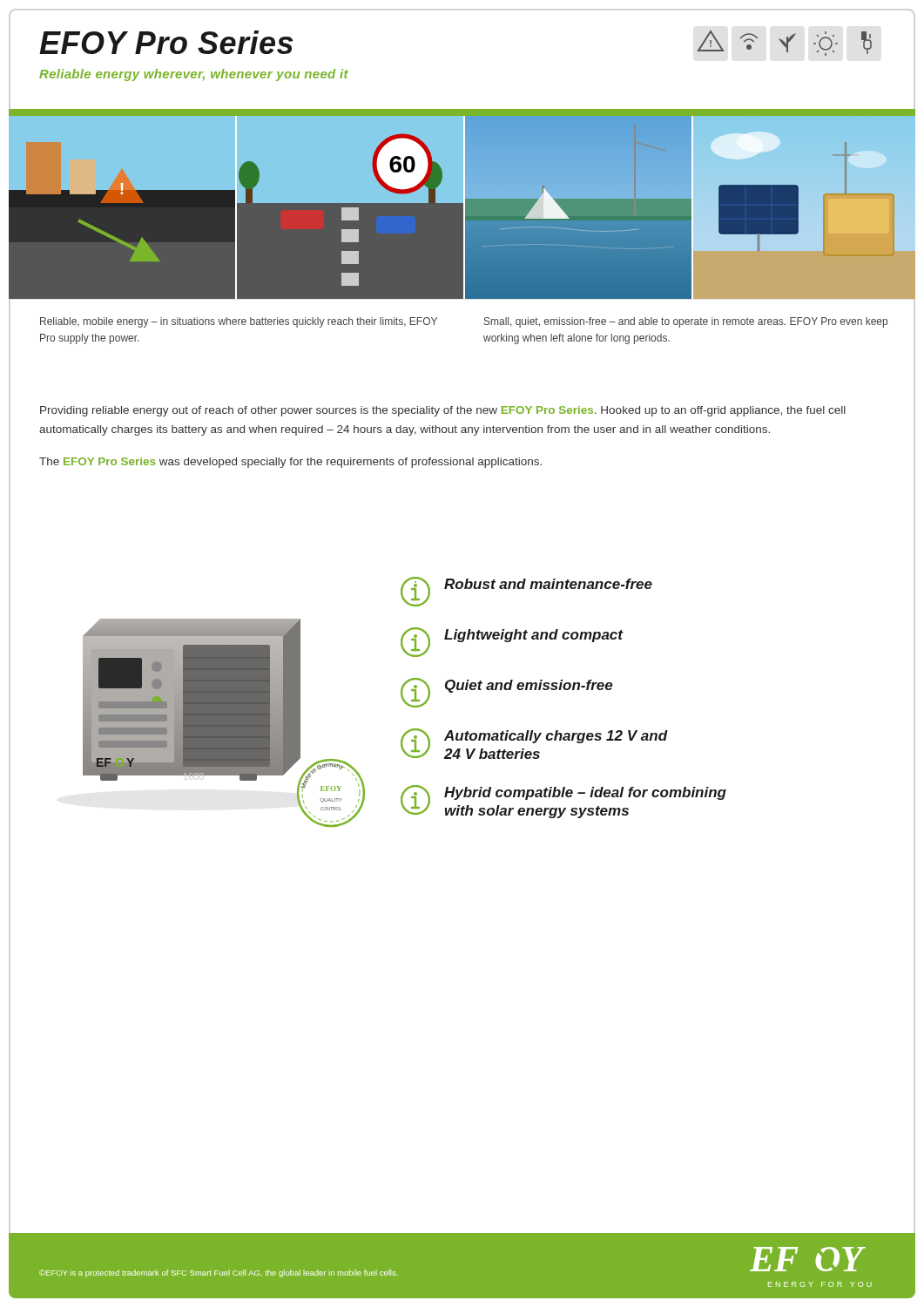Locate the list item that says "Automatically charges 12"
The width and height of the screenshot is (924, 1307).
coord(534,745)
